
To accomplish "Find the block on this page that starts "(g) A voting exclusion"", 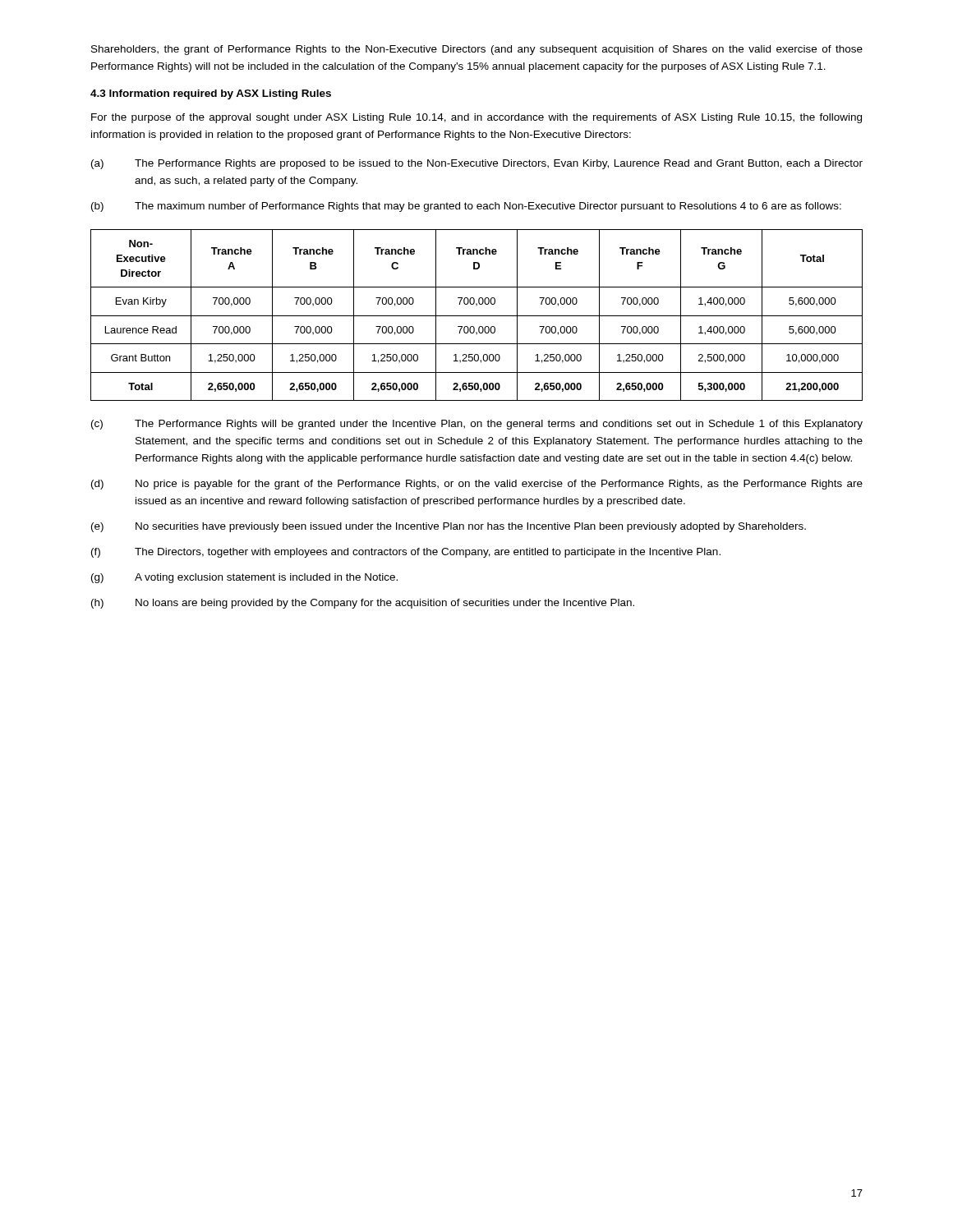I will point(244,578).
